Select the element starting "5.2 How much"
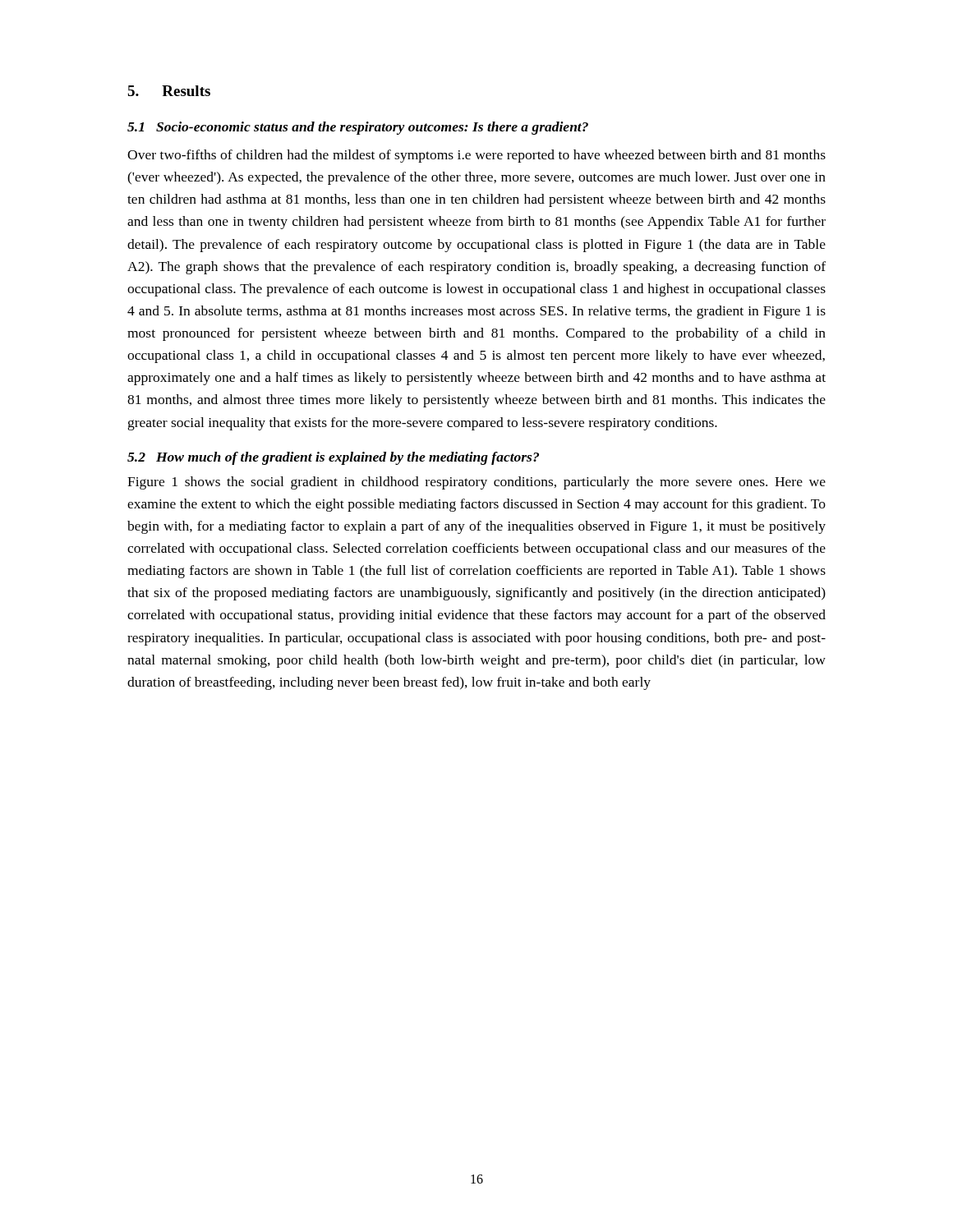Screen dimensions: 1232x953 pos(333,456)
